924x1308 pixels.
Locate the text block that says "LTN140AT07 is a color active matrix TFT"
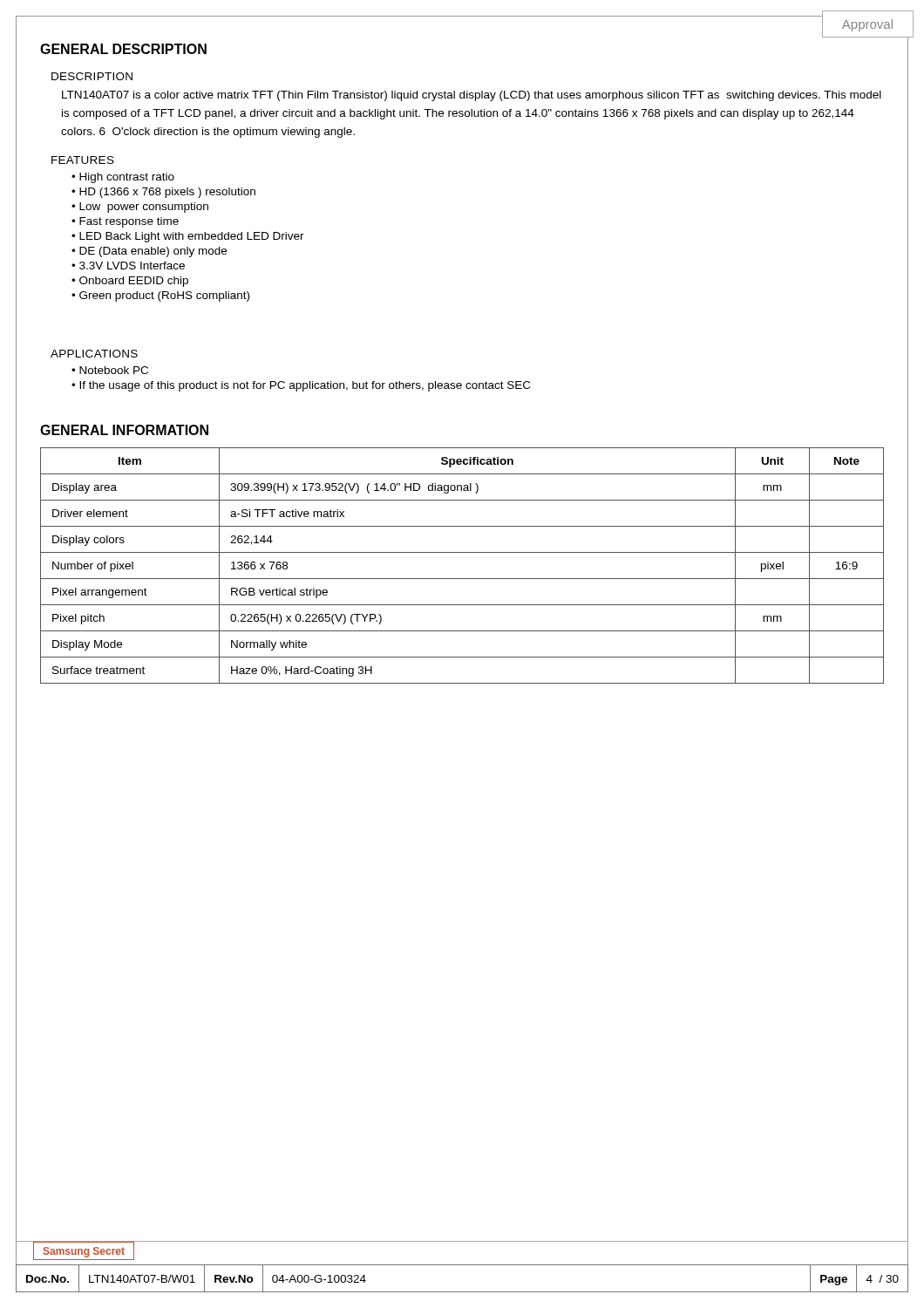tap(471, 113)
